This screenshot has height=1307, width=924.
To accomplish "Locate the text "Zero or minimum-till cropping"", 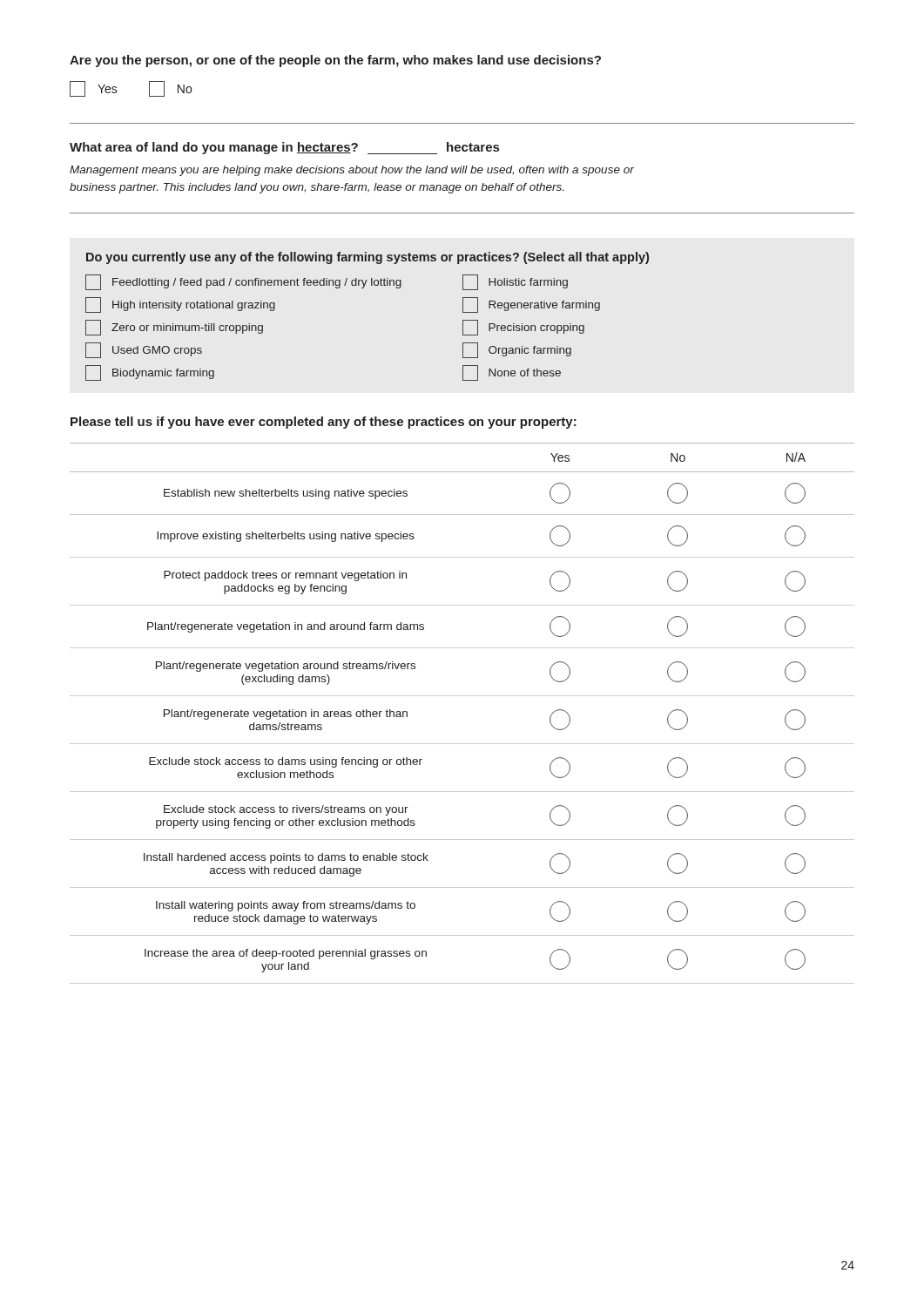I will [175, 327].
